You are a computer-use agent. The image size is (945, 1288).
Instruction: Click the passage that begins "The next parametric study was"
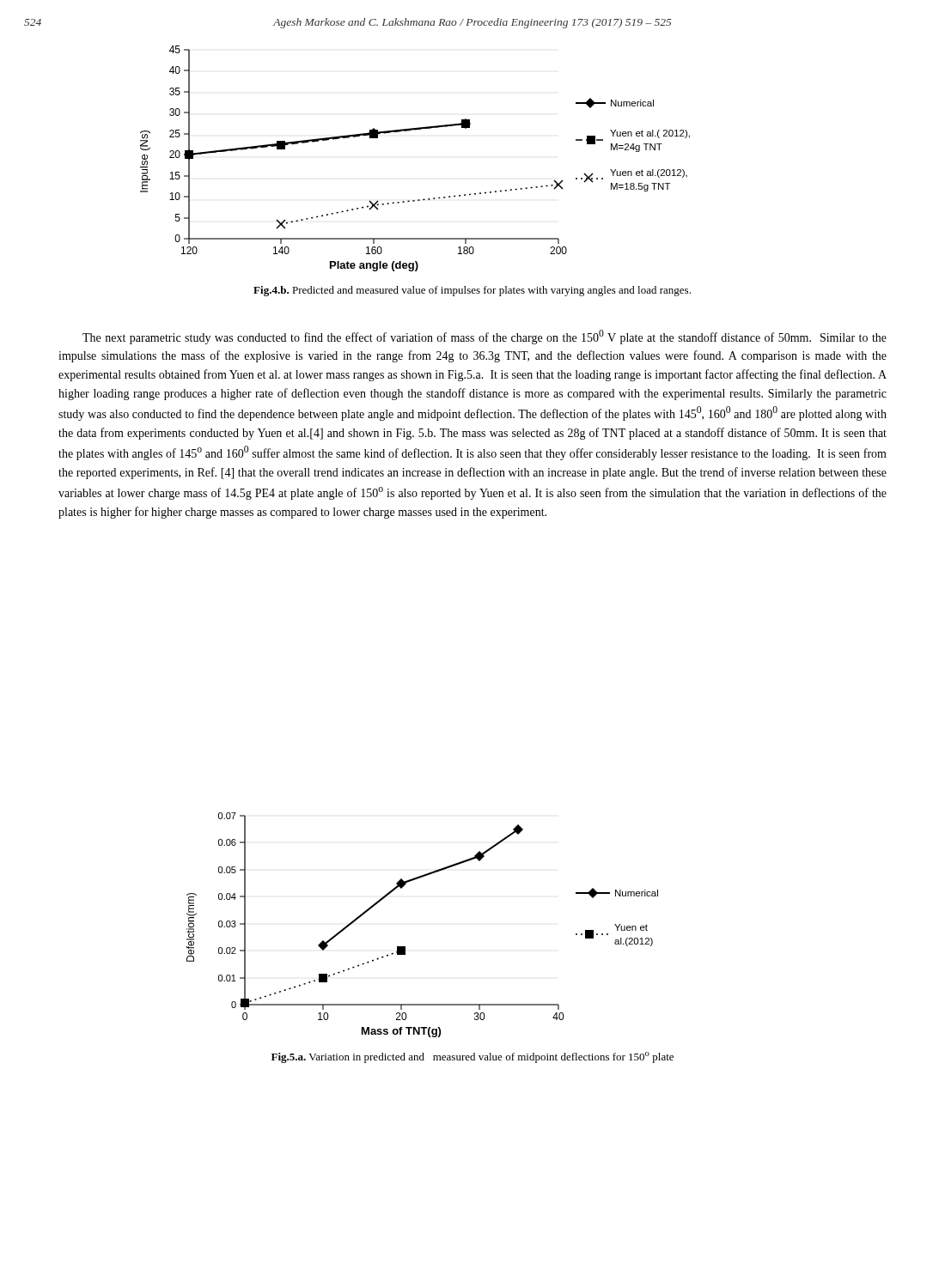(x=472, y=424)
